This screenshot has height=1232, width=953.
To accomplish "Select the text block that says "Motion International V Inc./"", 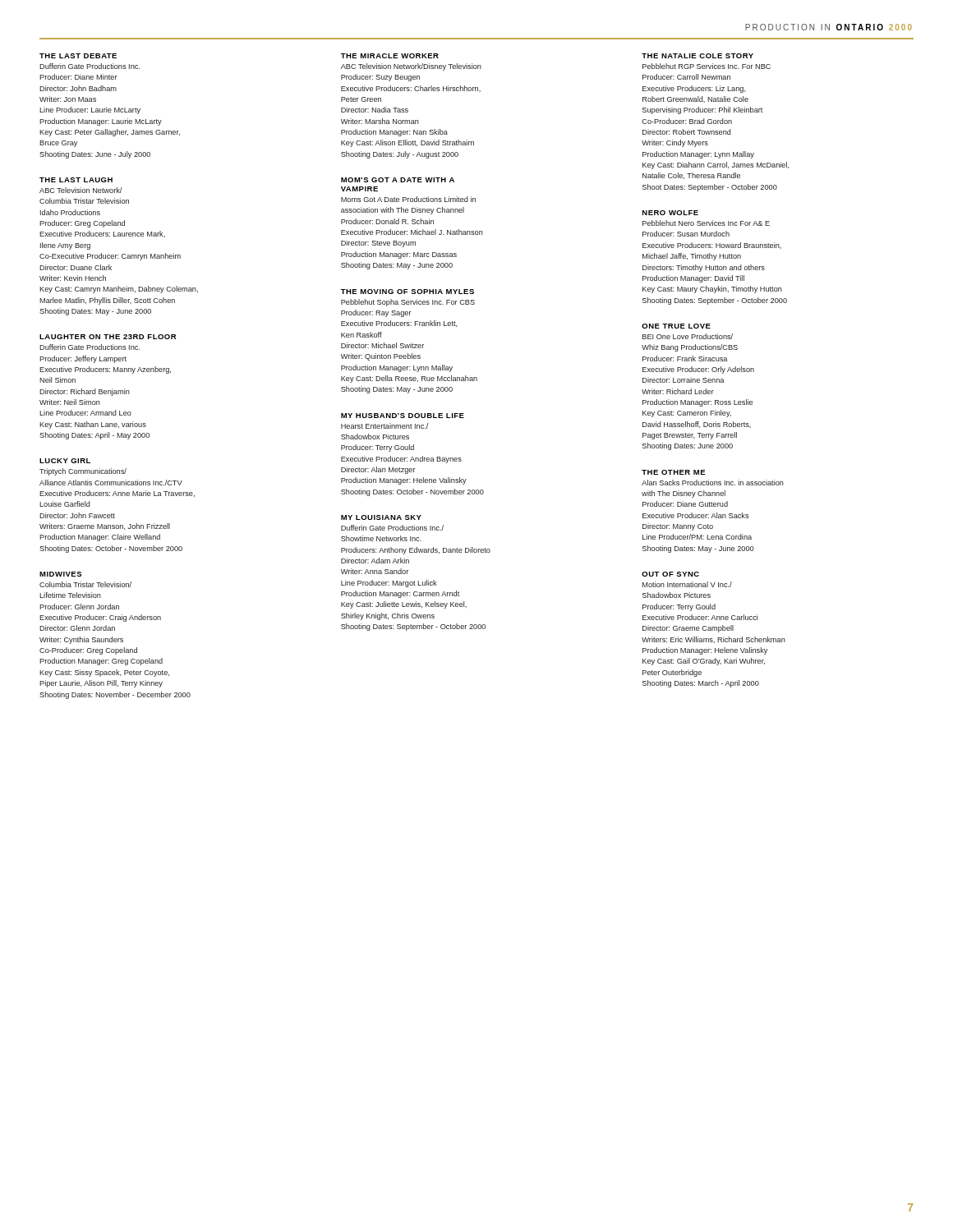I will (714, 634).
